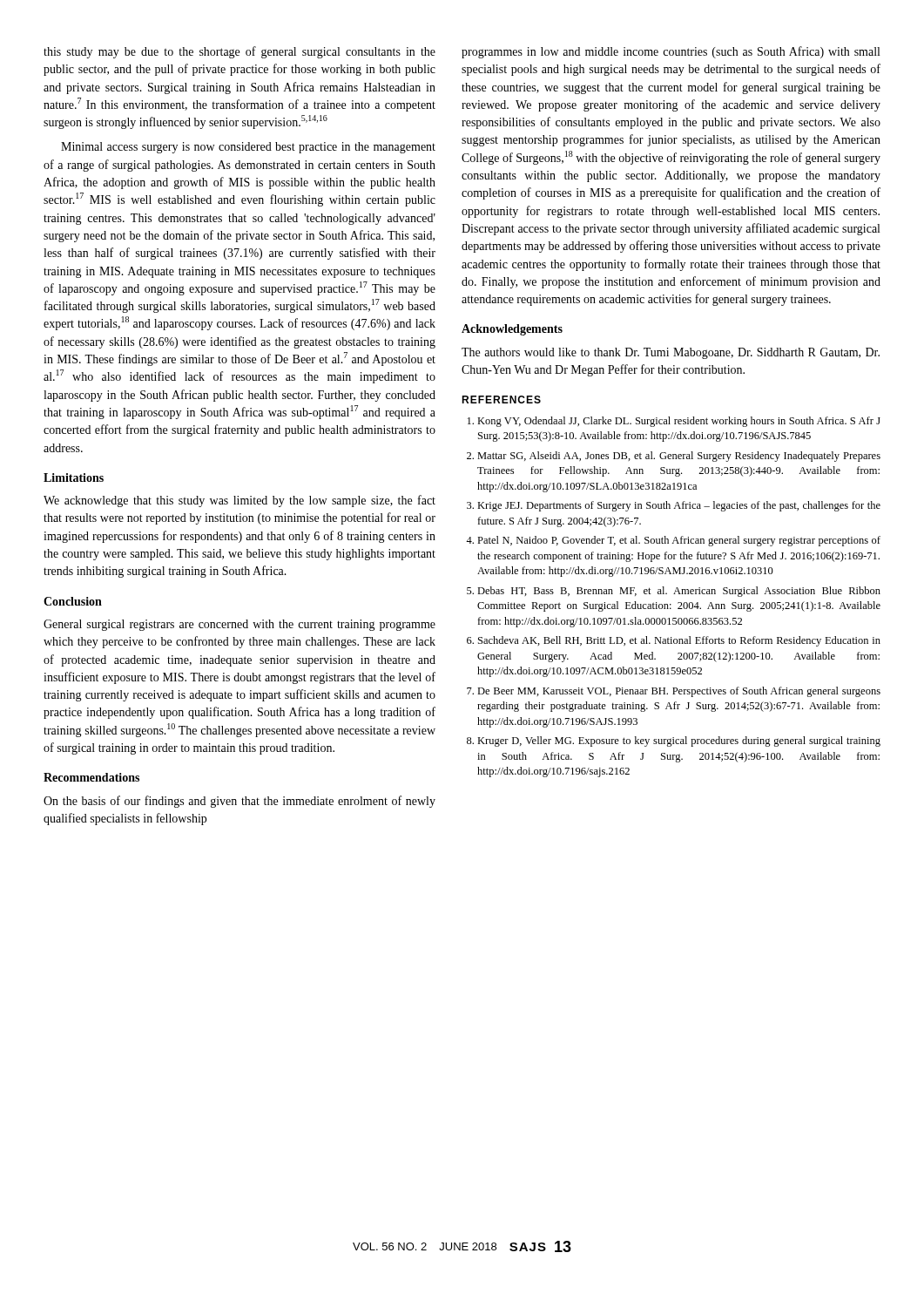Viewport: 924px width, 1307px height.
Task: Locate the element starting "General surgical registrars are concerned"
Action: 240,687
